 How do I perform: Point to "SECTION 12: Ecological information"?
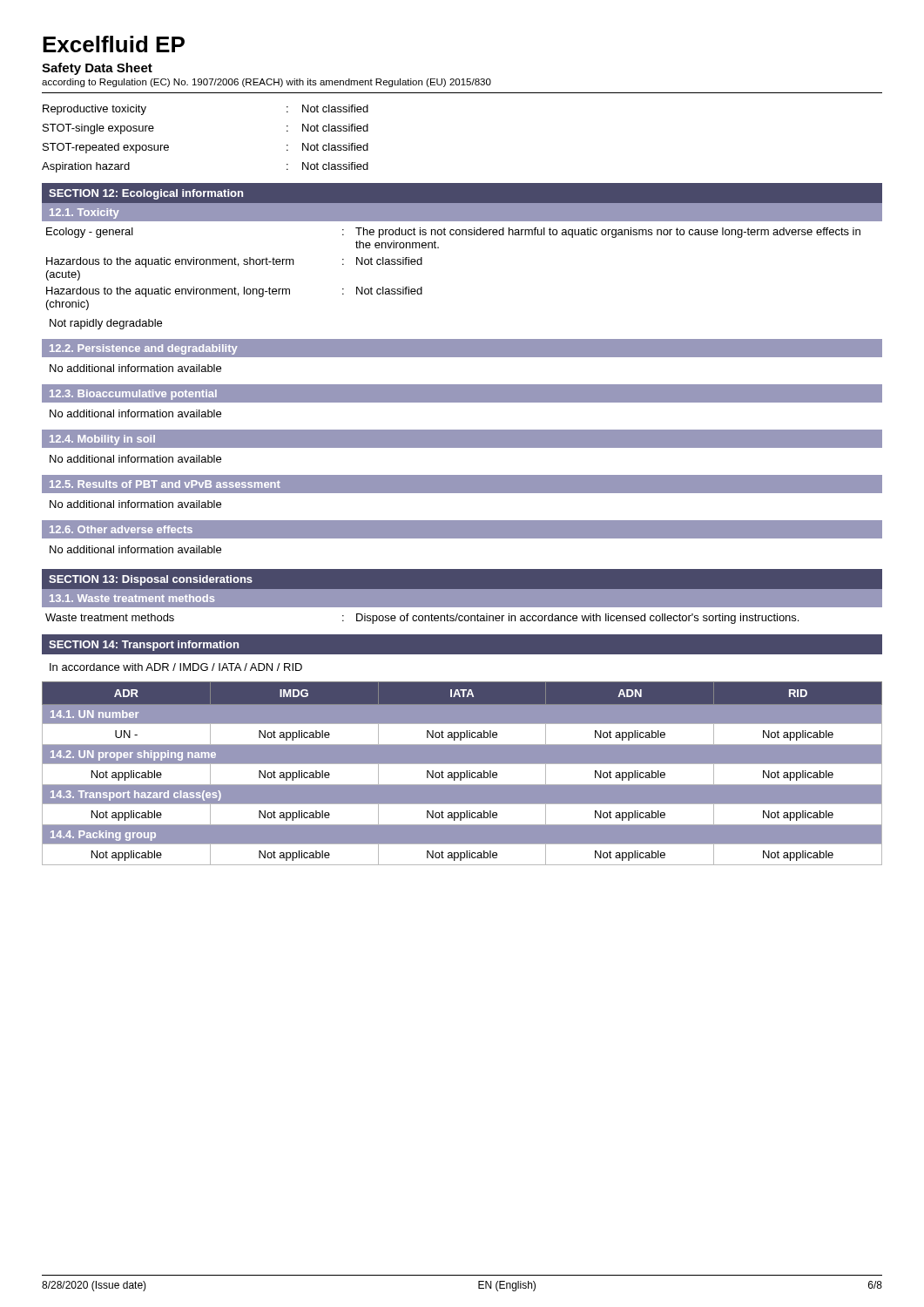tap(146, 193)
